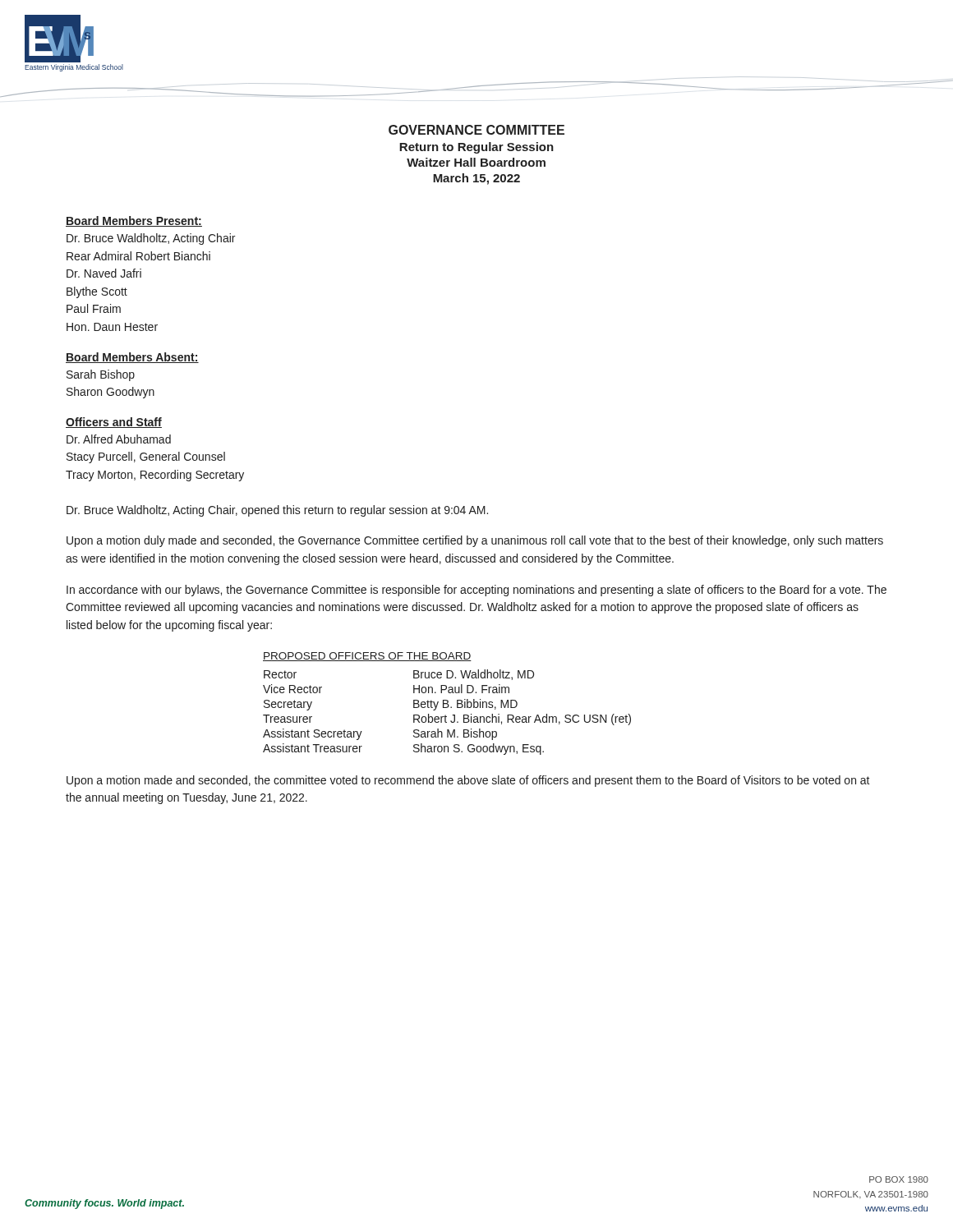
Task: Select the text block starting "Dr. Bruce Waldholtz, Acting Chair Rear"
Action: (x=151, y=239)
